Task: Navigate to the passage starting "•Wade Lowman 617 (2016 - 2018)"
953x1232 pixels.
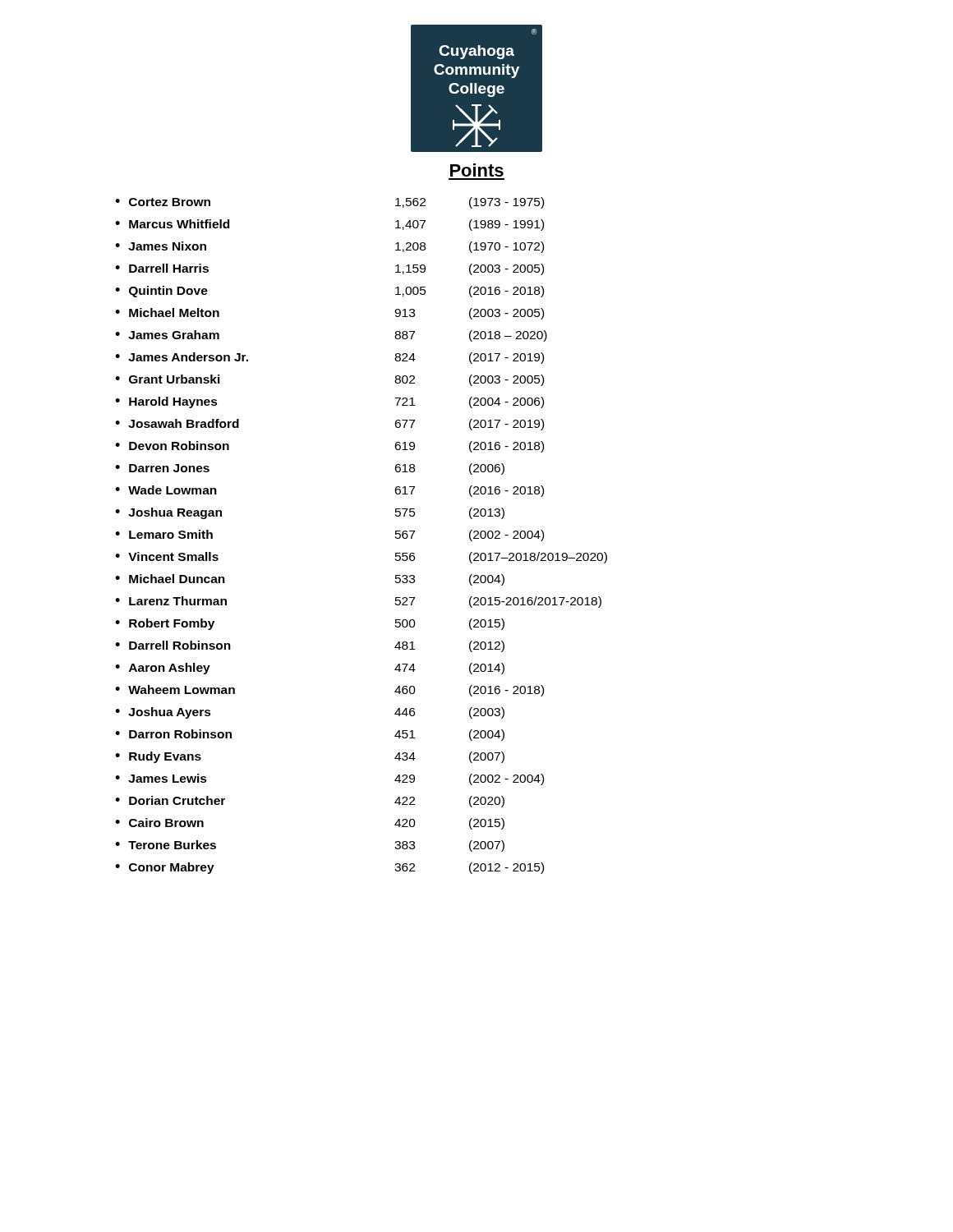Action: (158, 491)
